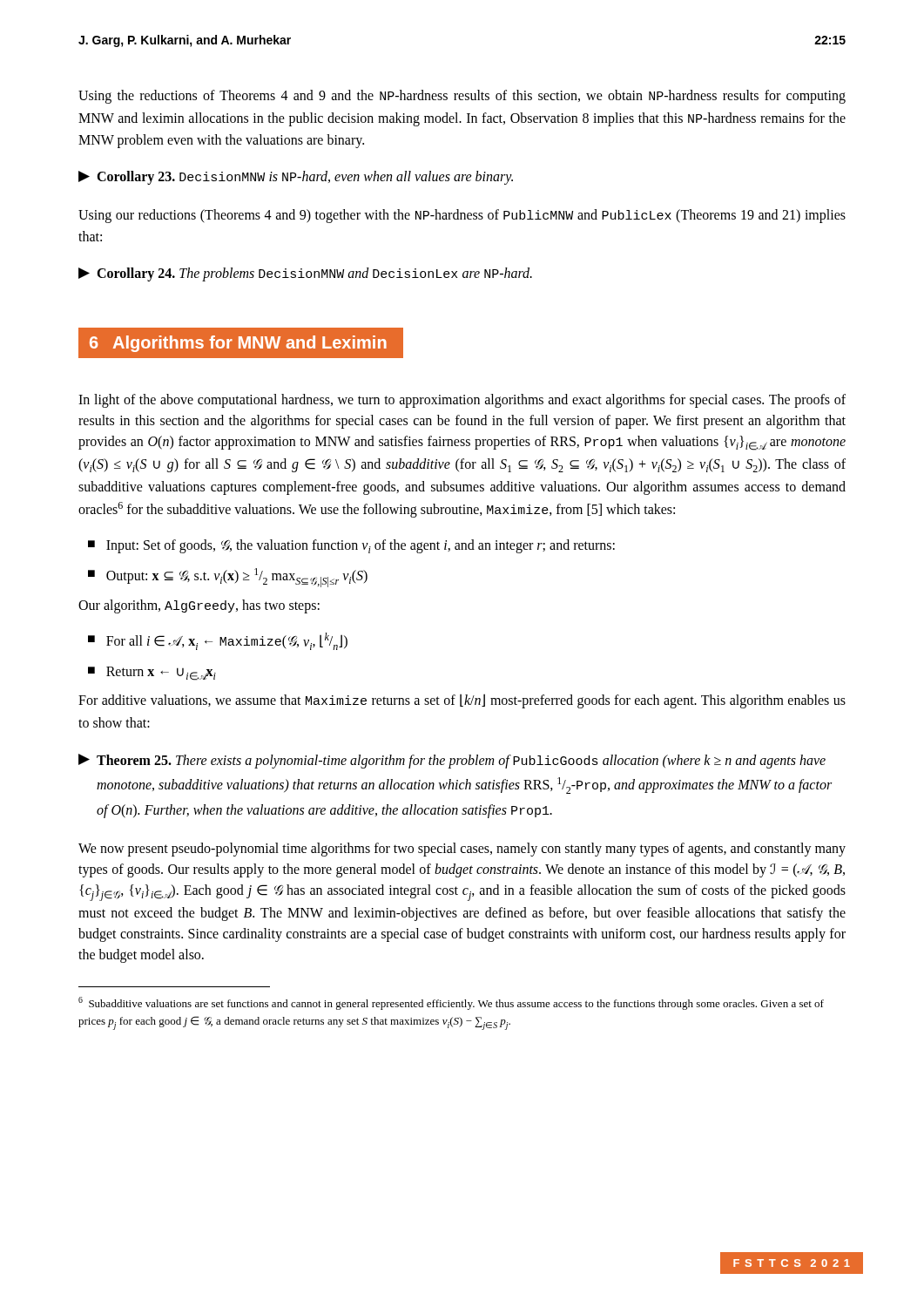
Task: Locate the passage starting "6 Subadditive valuations are set functions and"
Action: click(x=451, y=1012)
